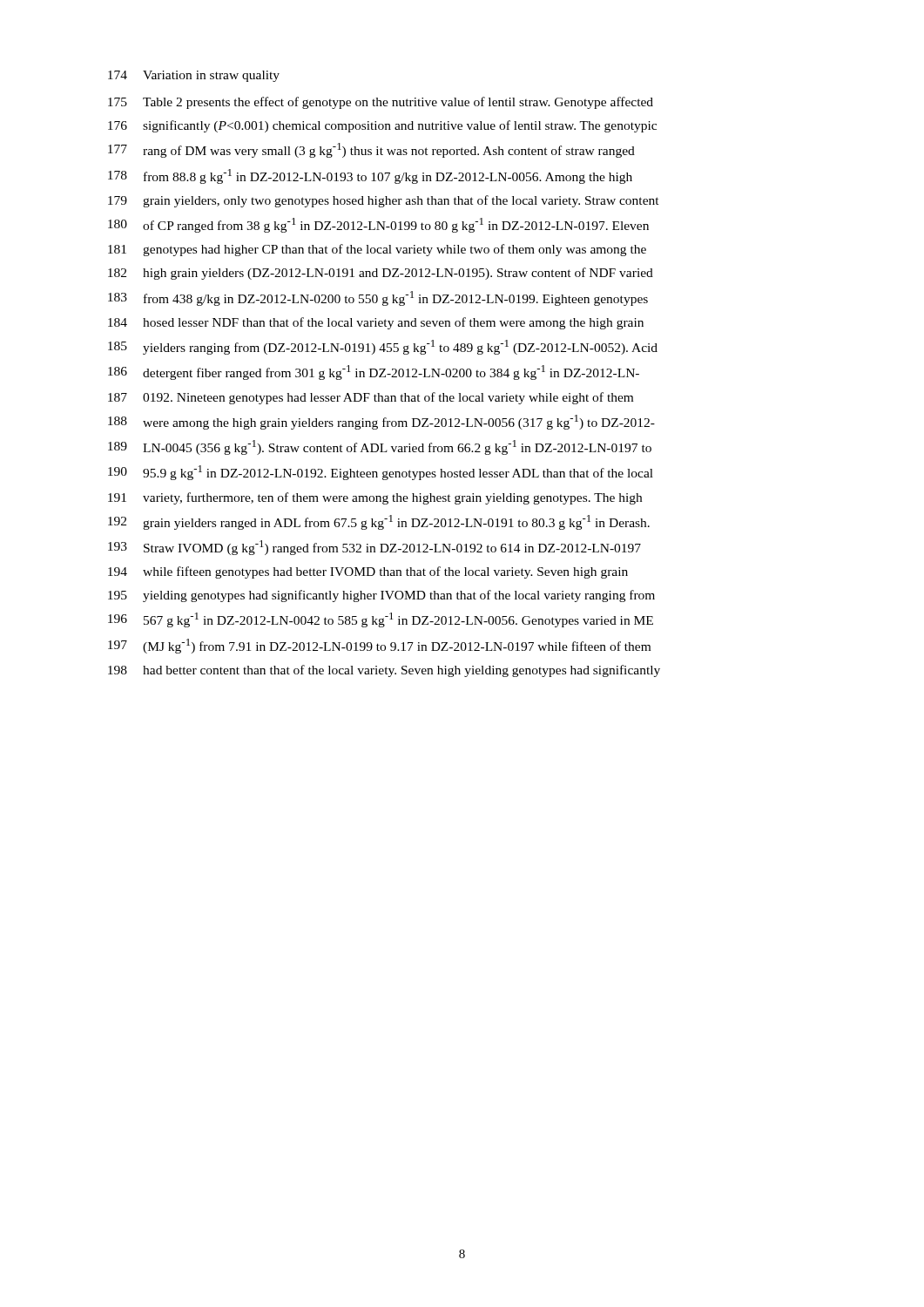
Task: Click on the block starting "177 rang of DM was"
Action: [462, 150]
